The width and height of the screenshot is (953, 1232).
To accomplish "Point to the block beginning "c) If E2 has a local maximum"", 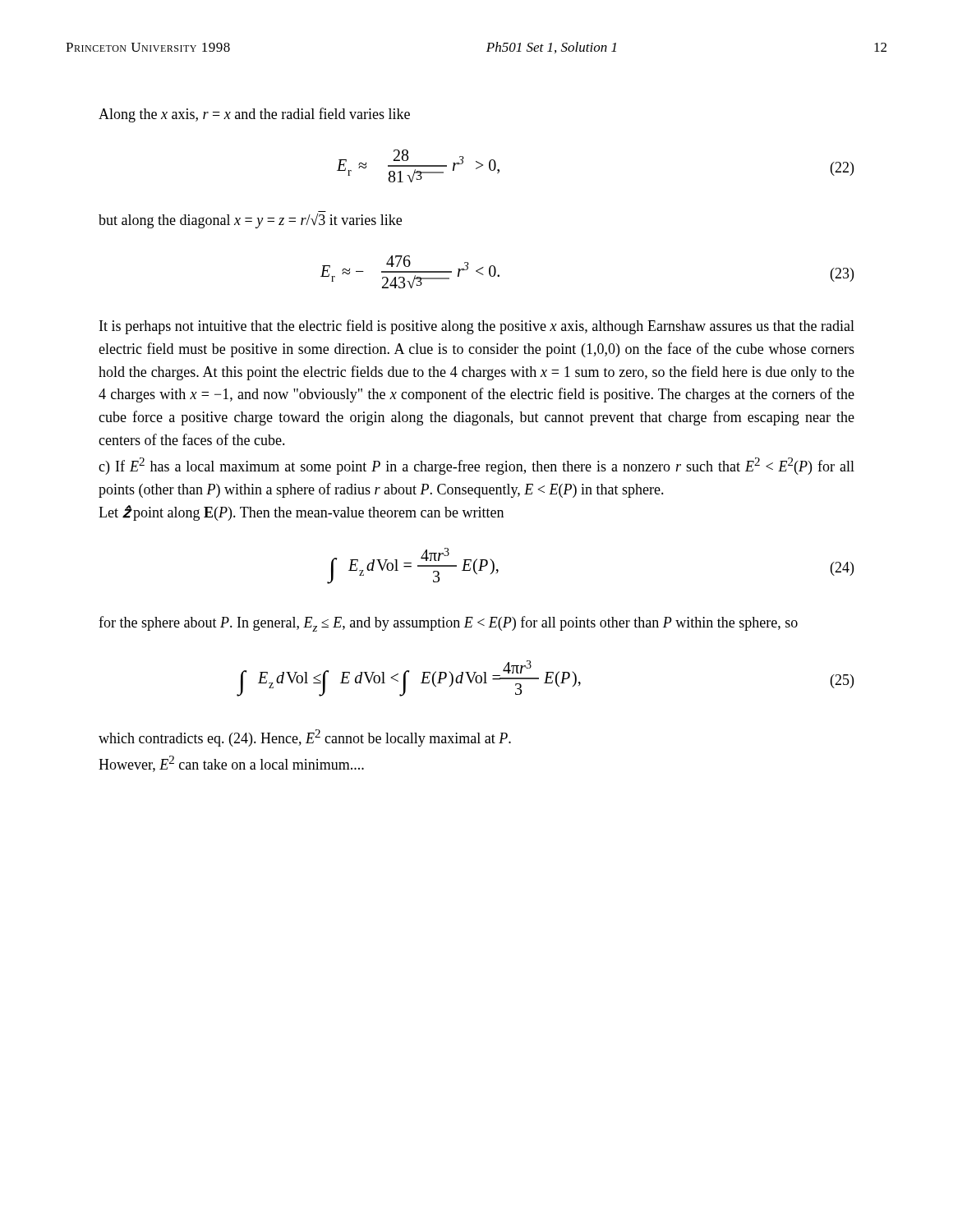I will [476, 476].
